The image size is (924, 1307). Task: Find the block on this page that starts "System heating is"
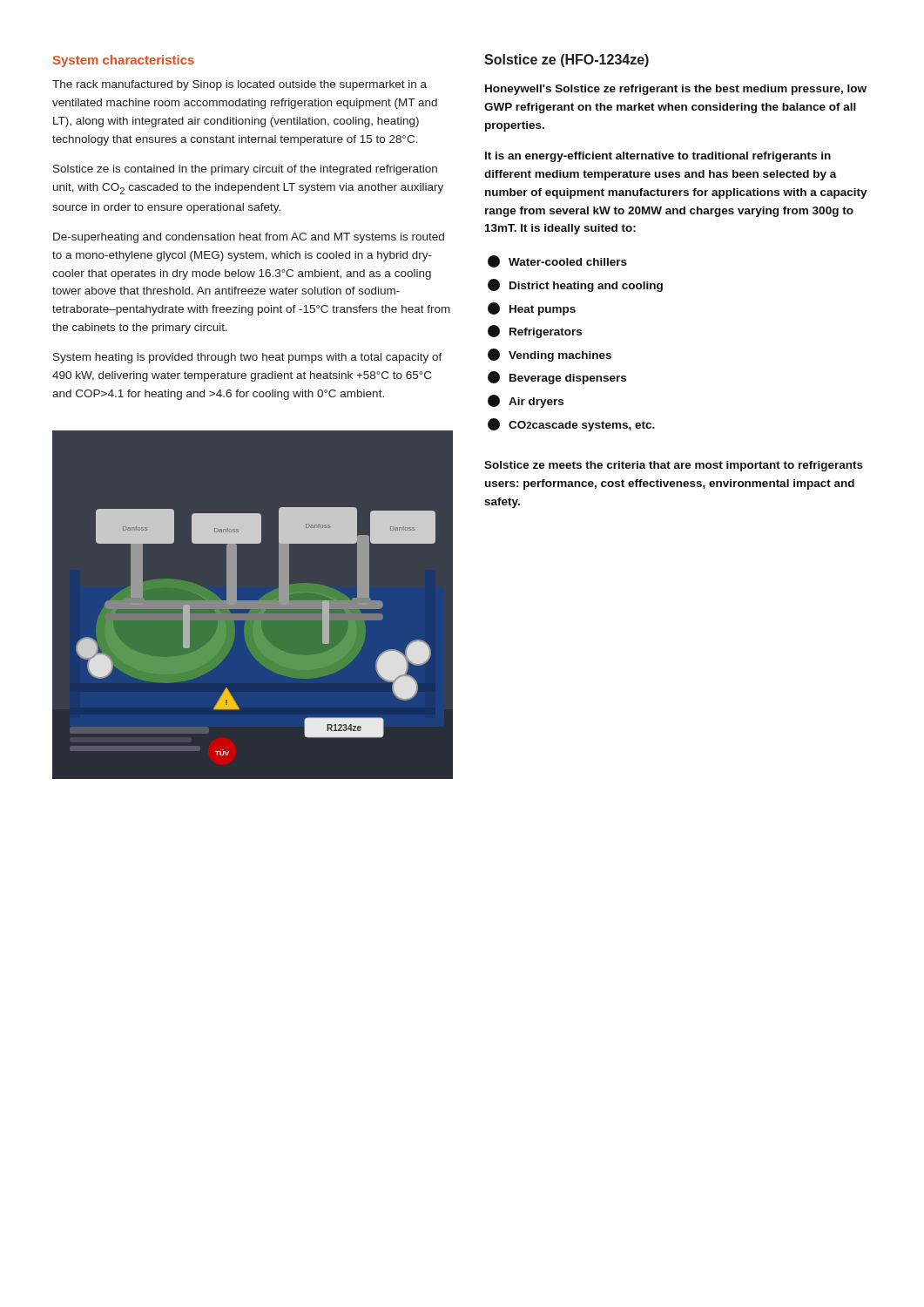pos(247,375)
